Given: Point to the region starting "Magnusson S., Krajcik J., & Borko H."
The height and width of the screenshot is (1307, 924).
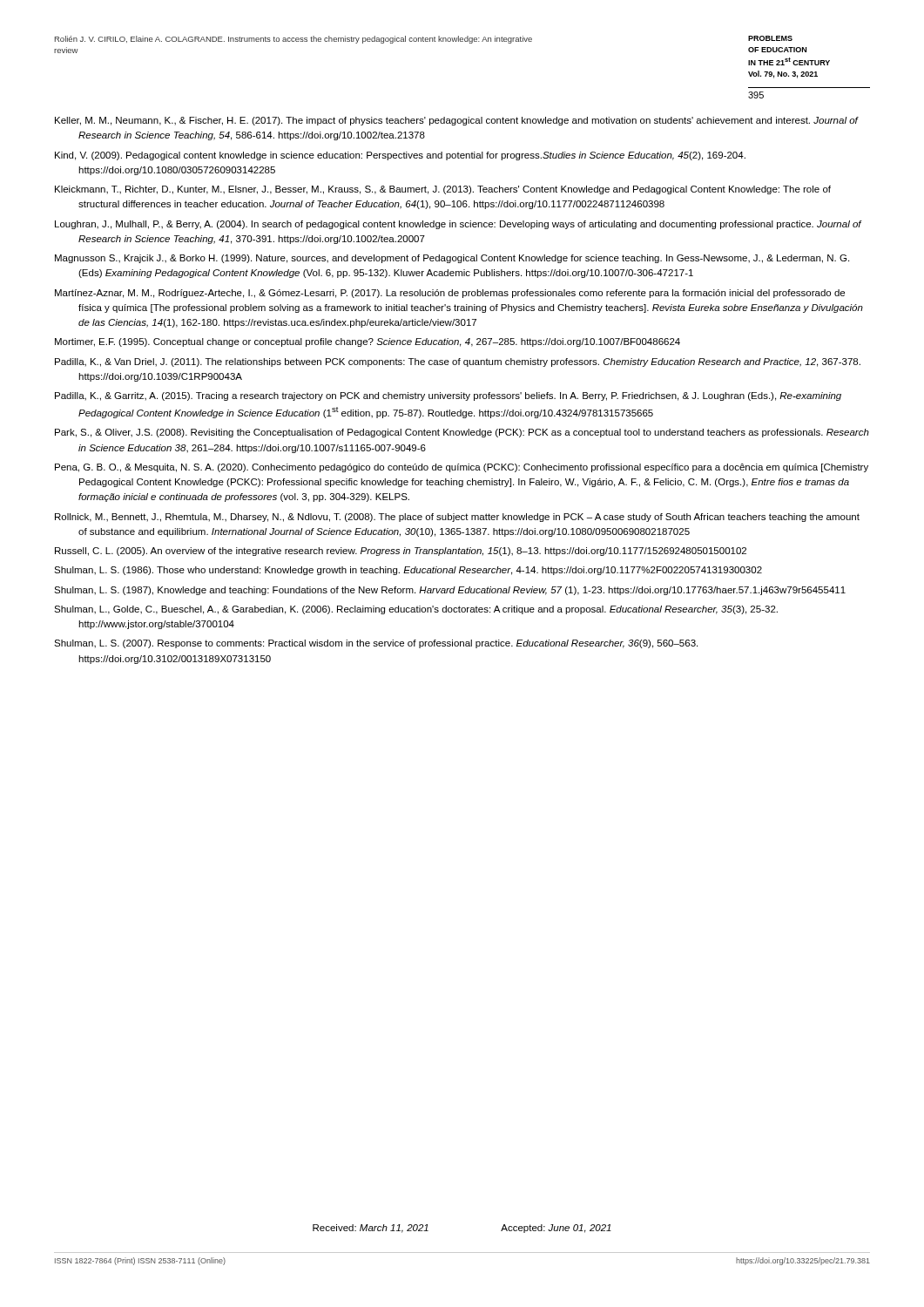Looking at the screenshot, I should point(452,265).
